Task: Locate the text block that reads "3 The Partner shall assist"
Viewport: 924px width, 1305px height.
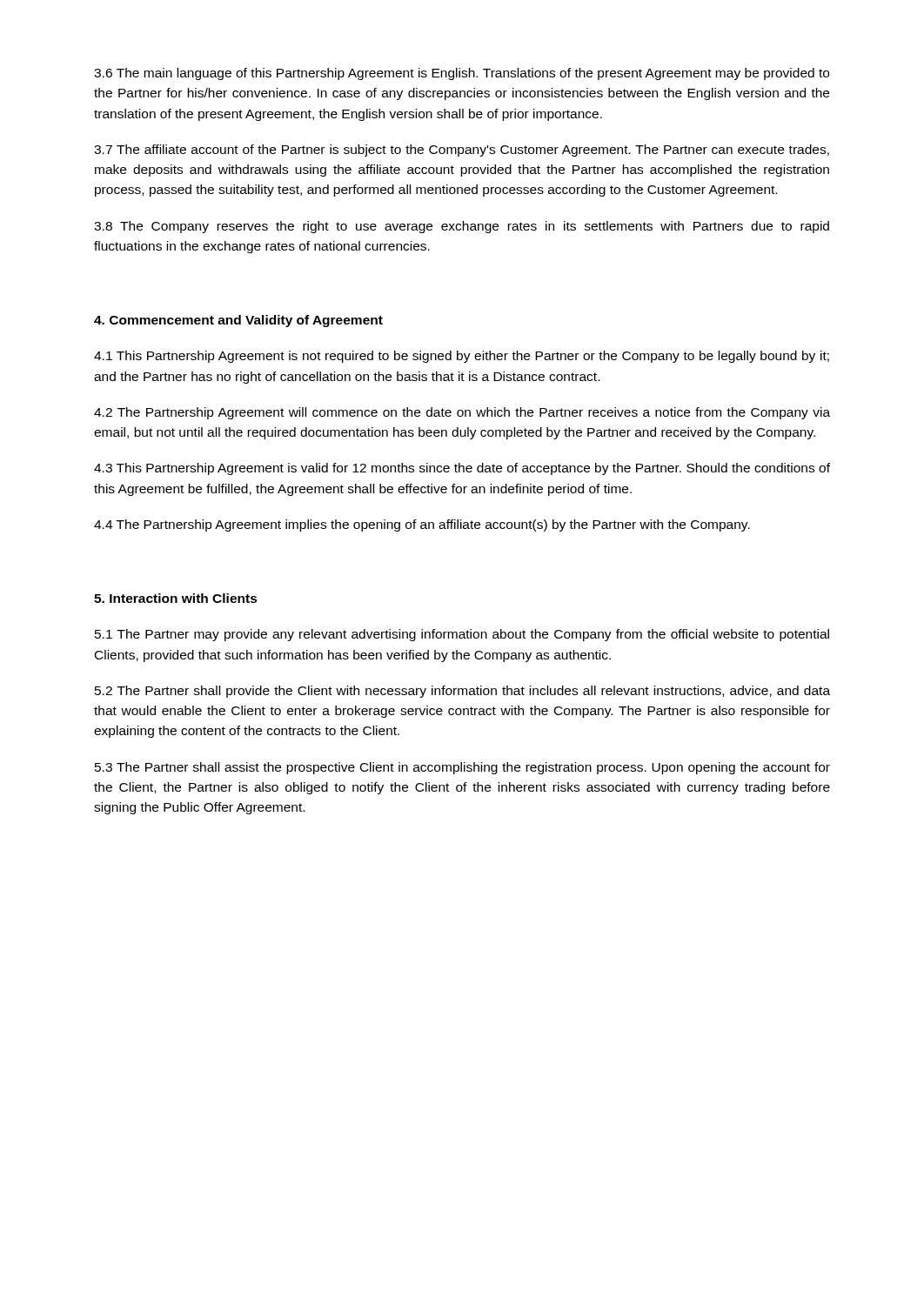Action: click(462, 787)
